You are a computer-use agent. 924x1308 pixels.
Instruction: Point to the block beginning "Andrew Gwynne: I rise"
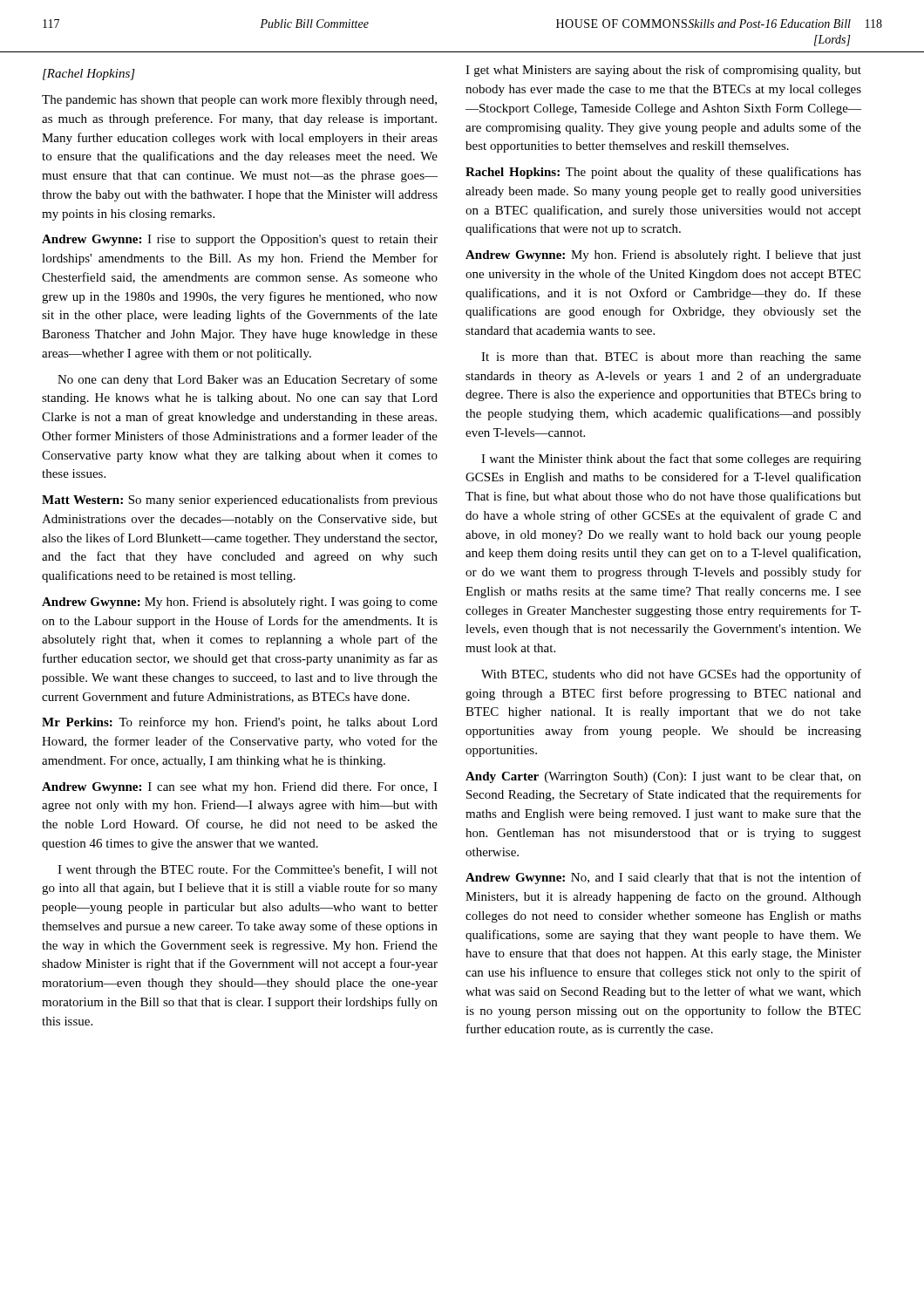pyautogui.click(x=240, y=297)
